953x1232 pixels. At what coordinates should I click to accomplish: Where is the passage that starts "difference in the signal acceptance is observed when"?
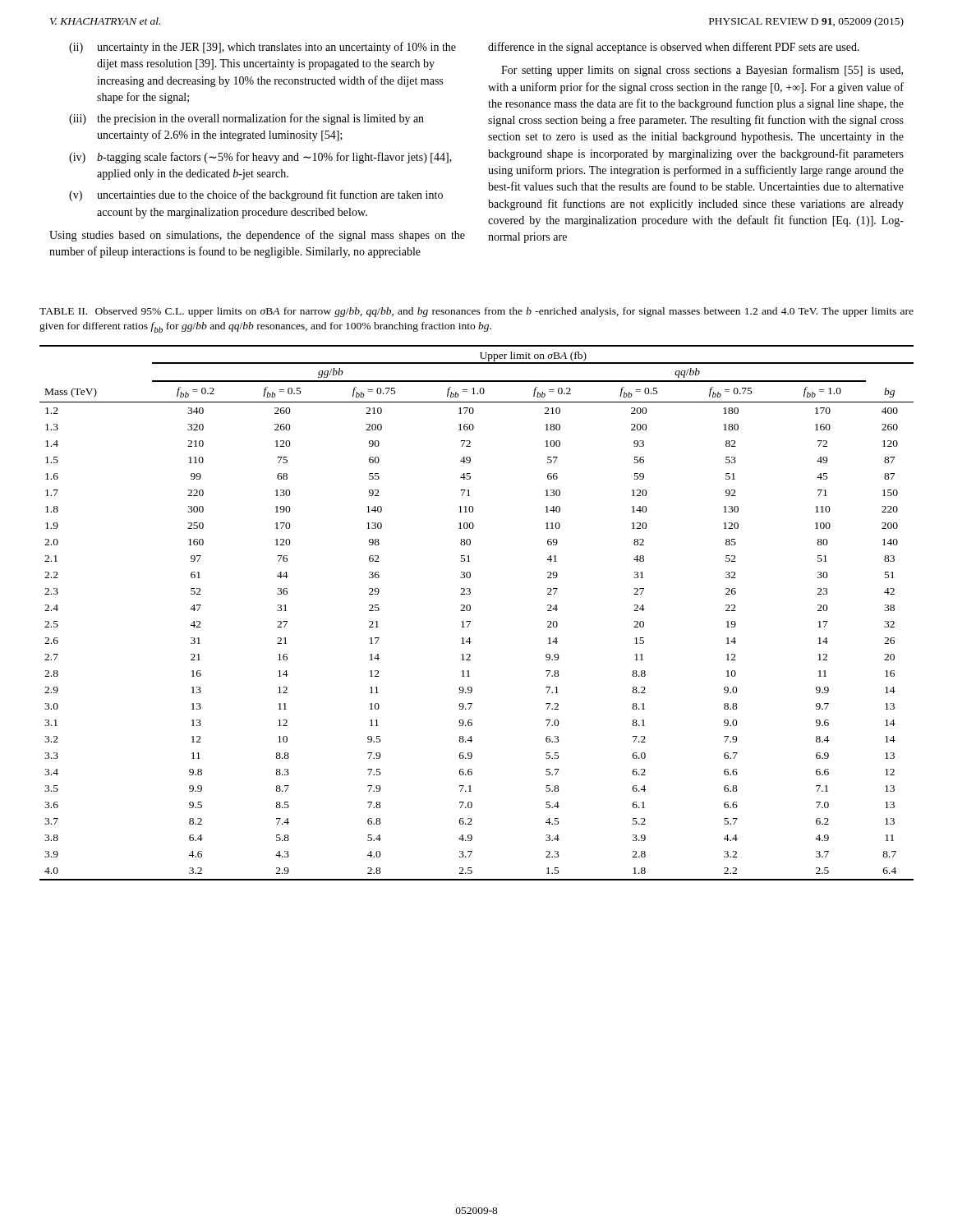tap(674, 47)
